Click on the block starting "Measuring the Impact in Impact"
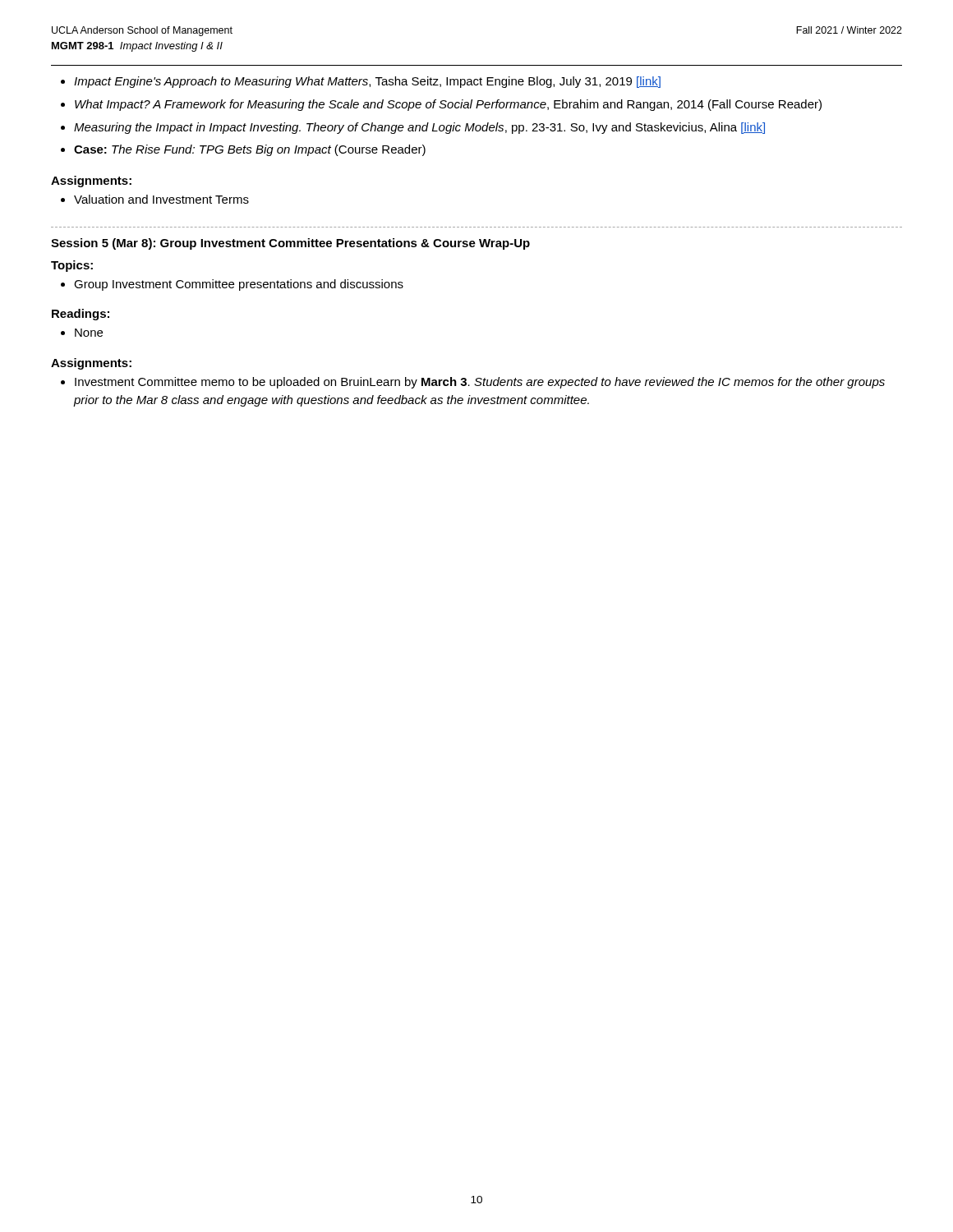Viewport: 953px width, 1232px height. click(x=420, y=126)
